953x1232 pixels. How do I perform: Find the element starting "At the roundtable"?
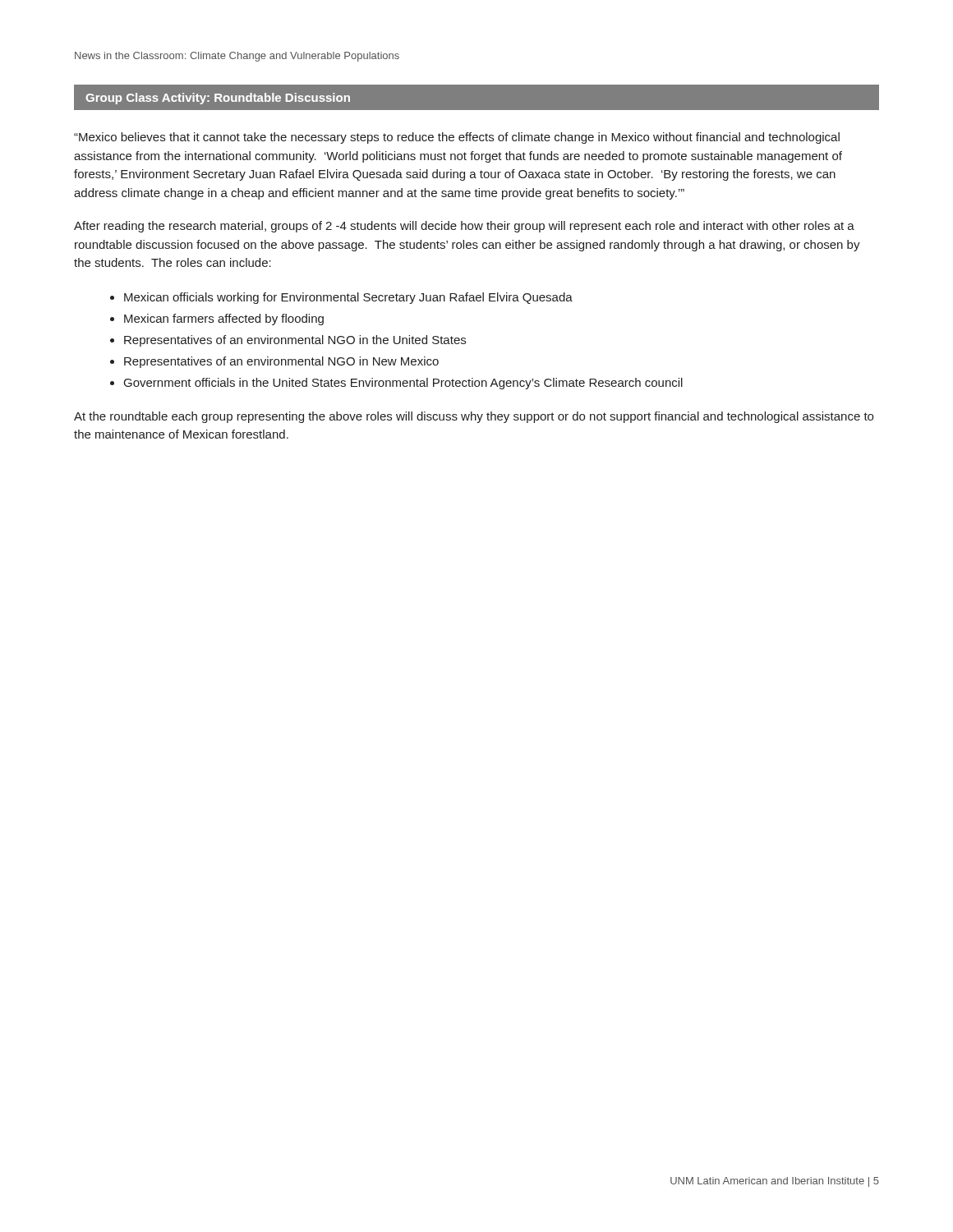pos(474,425)
